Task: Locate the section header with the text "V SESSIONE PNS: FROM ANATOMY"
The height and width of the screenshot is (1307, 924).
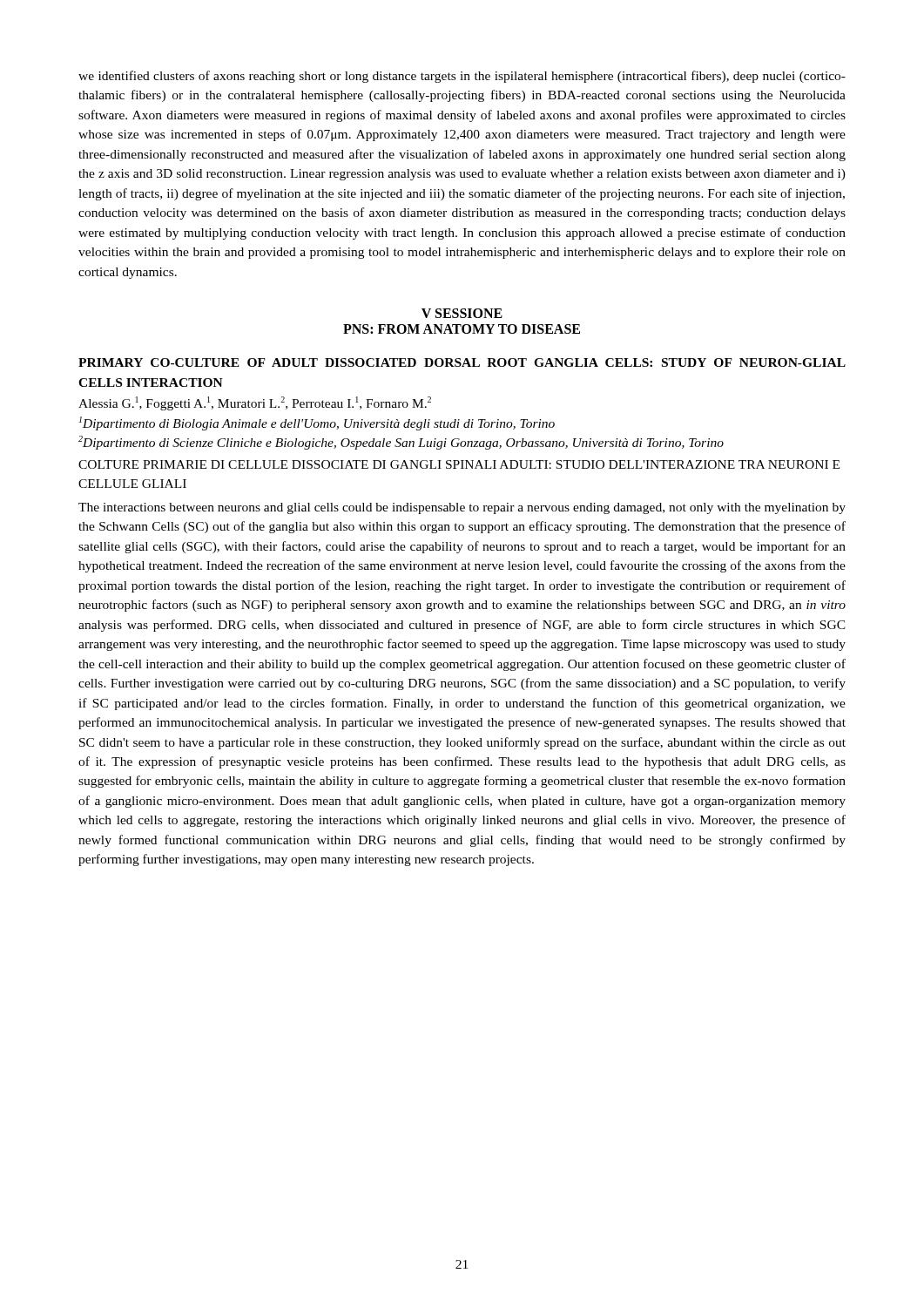Action: coord(462,322)
